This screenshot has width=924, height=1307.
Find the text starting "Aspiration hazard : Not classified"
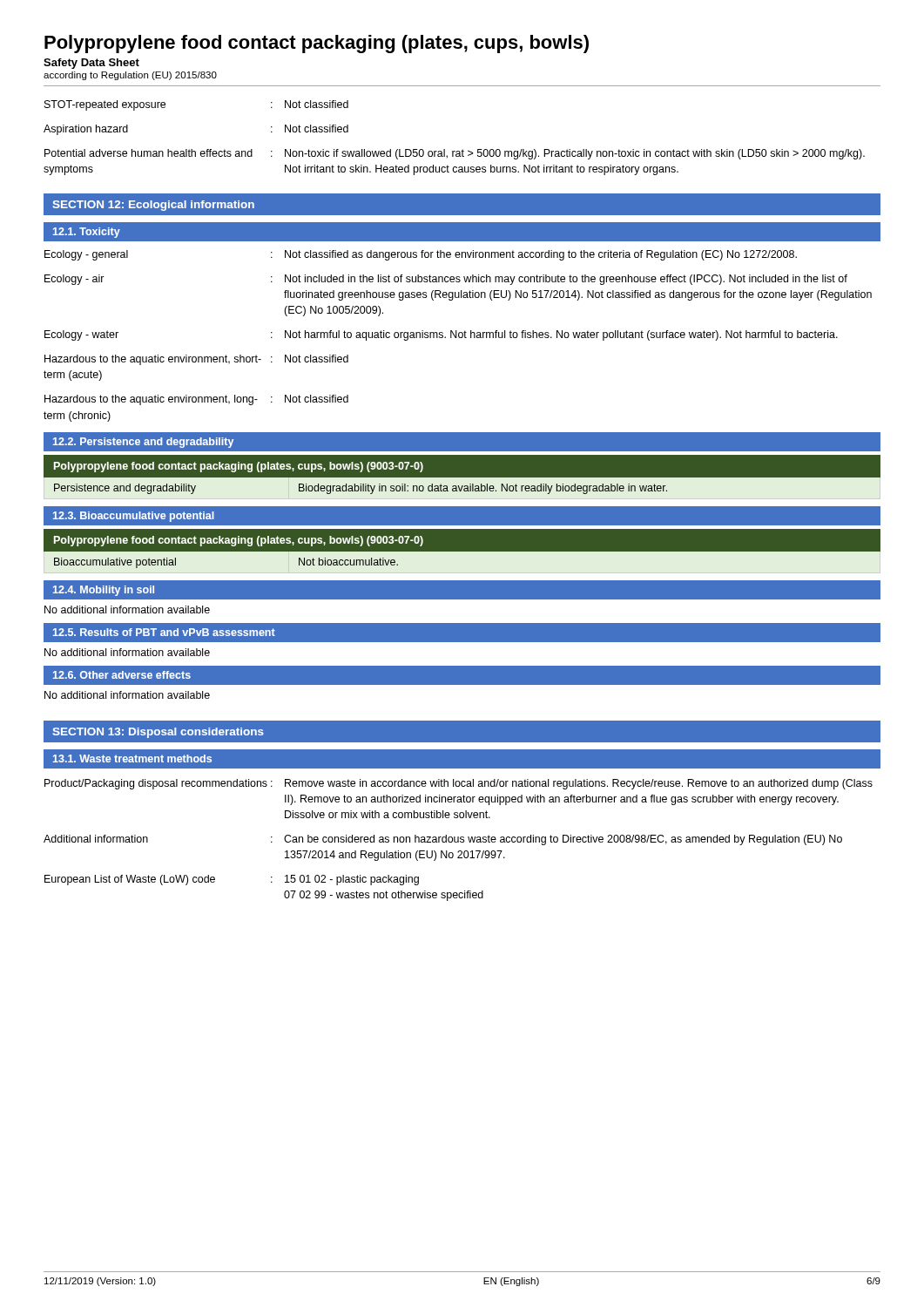tap(81, 129)
